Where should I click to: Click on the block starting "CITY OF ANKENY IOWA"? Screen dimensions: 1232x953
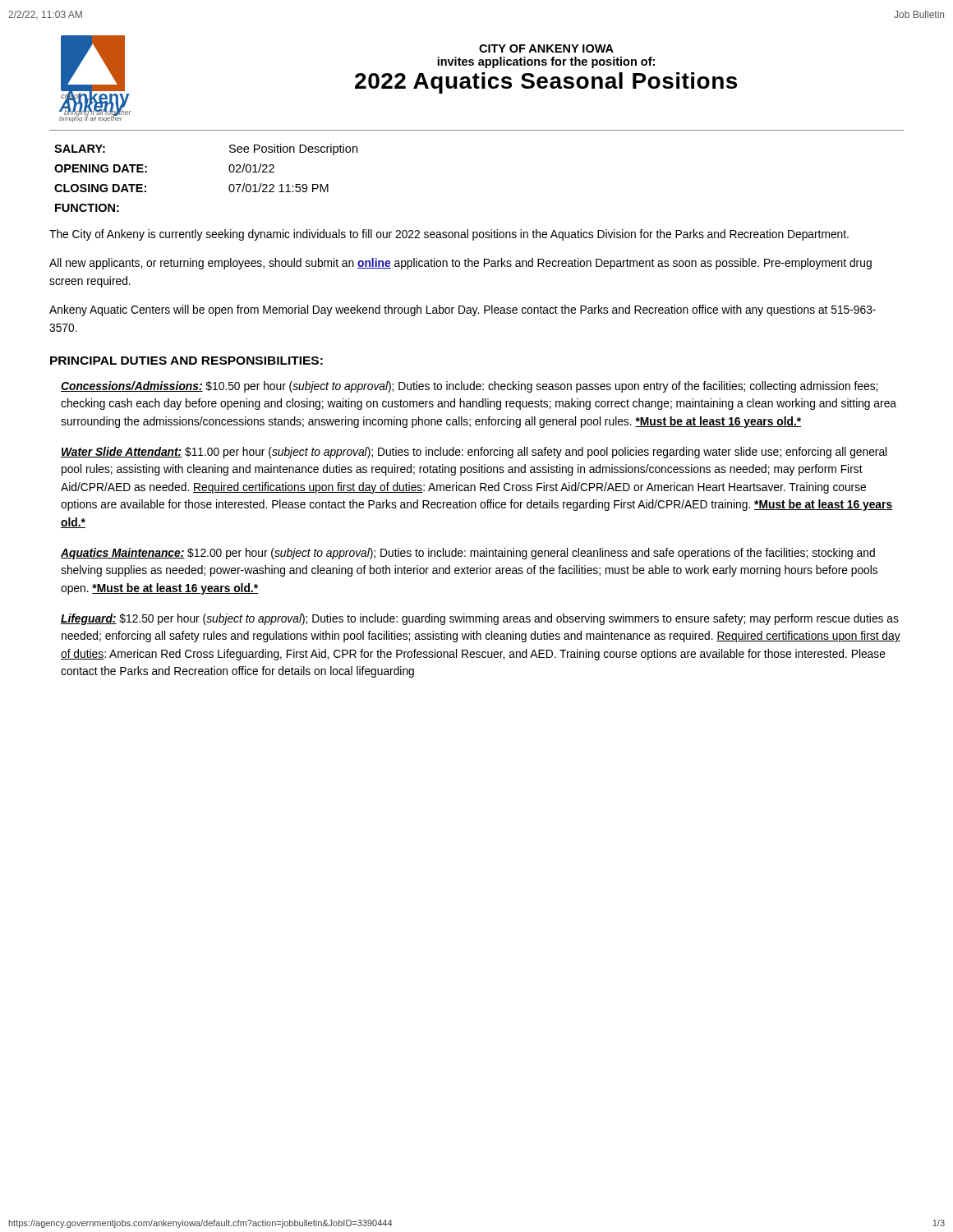click(x=546, y=68)
